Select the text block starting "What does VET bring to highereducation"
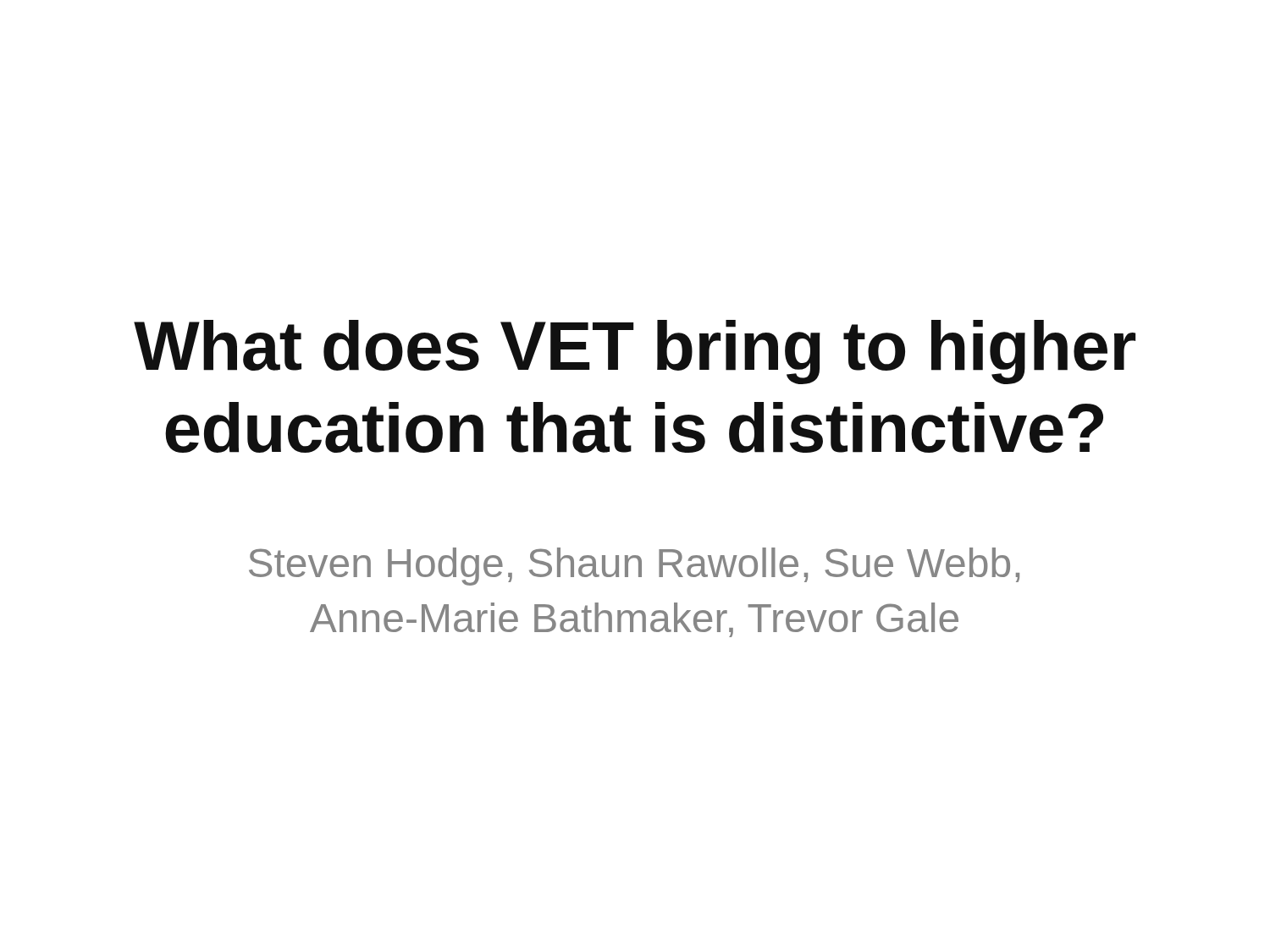 (635, 387)
